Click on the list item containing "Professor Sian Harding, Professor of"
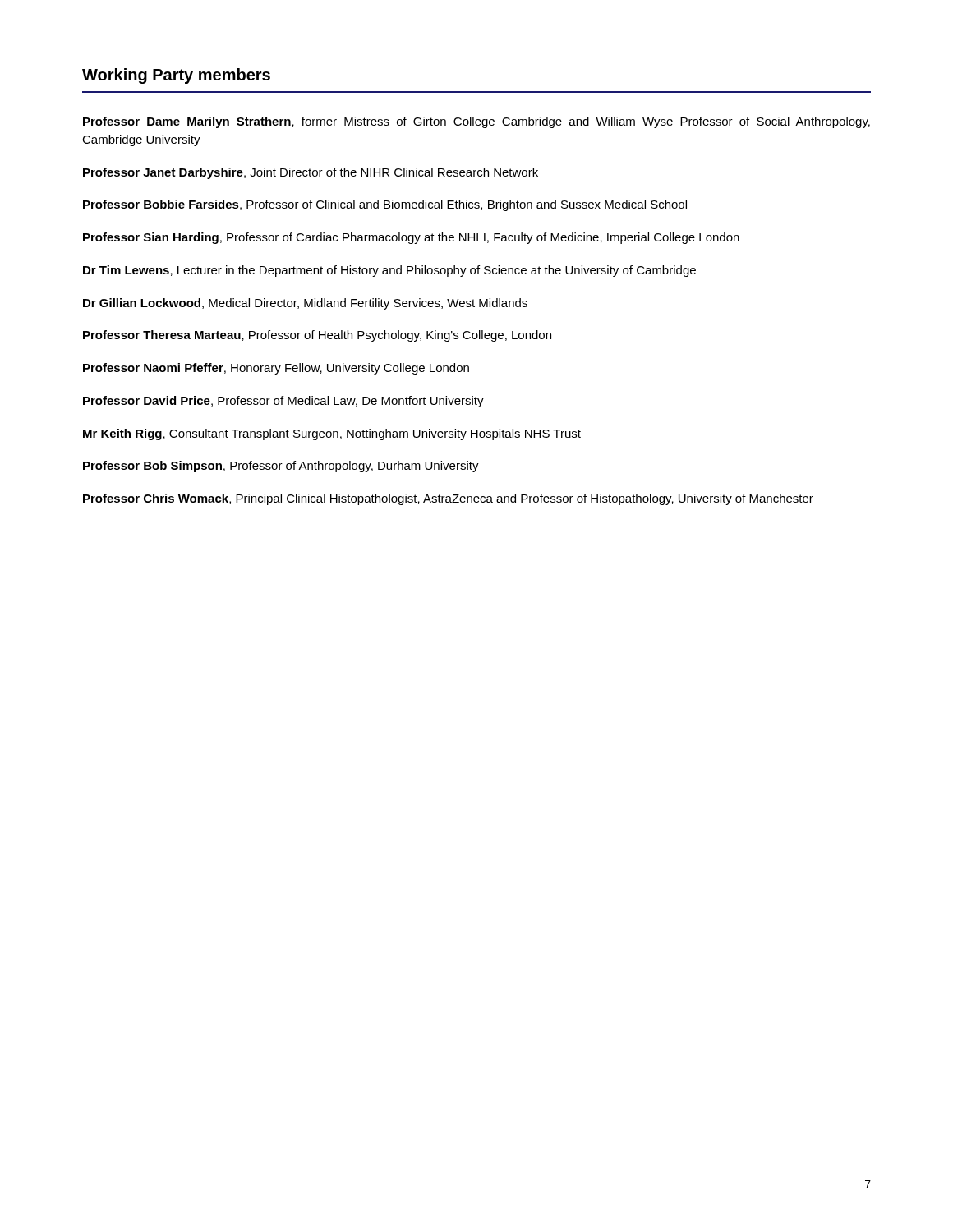 (411, 237)
